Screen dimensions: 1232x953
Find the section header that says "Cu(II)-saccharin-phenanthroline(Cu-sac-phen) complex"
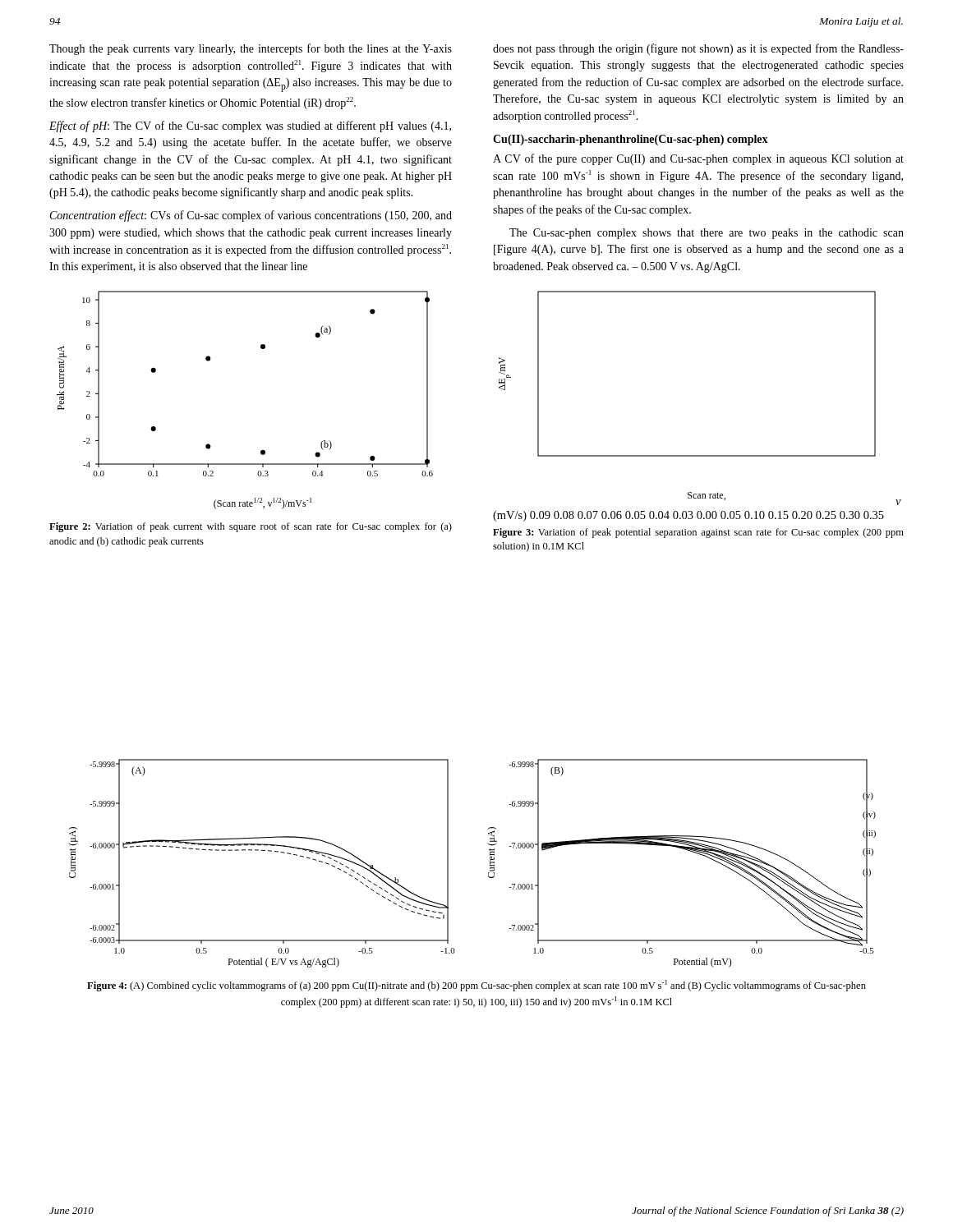click(630, 139)
